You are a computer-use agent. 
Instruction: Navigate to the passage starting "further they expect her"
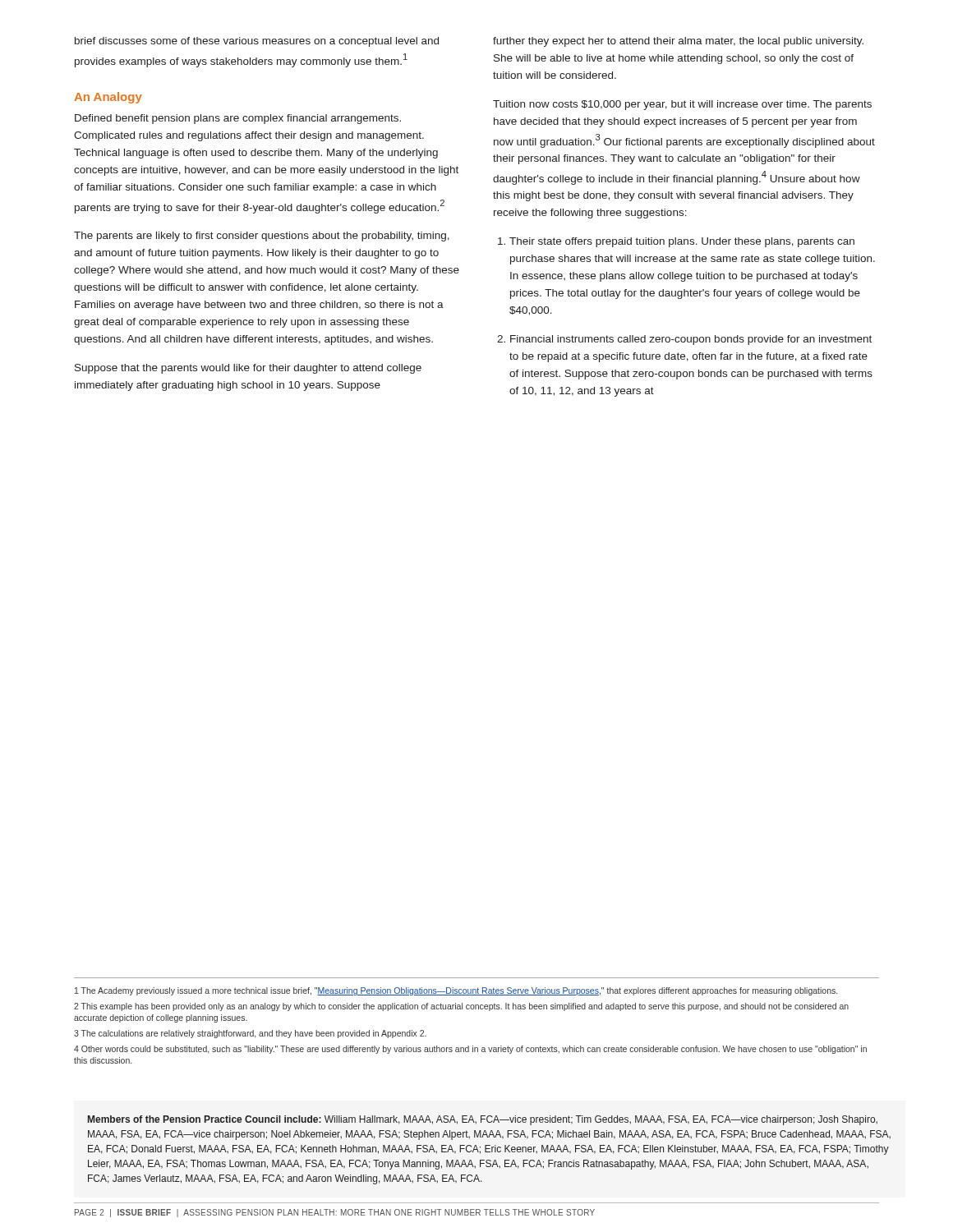[686, 59]
